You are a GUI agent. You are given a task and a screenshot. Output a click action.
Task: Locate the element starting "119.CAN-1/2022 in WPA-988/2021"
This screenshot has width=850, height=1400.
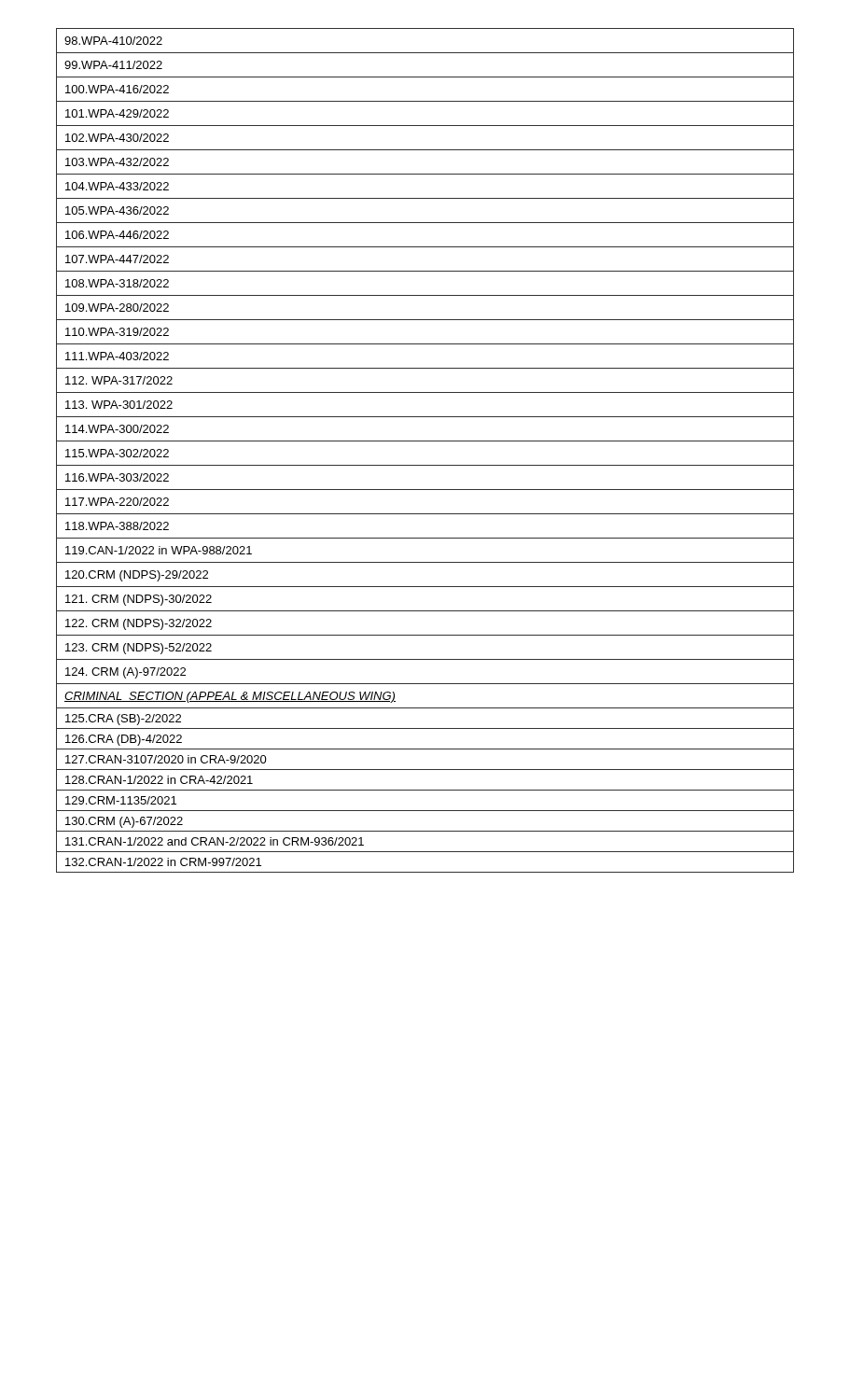158,550
